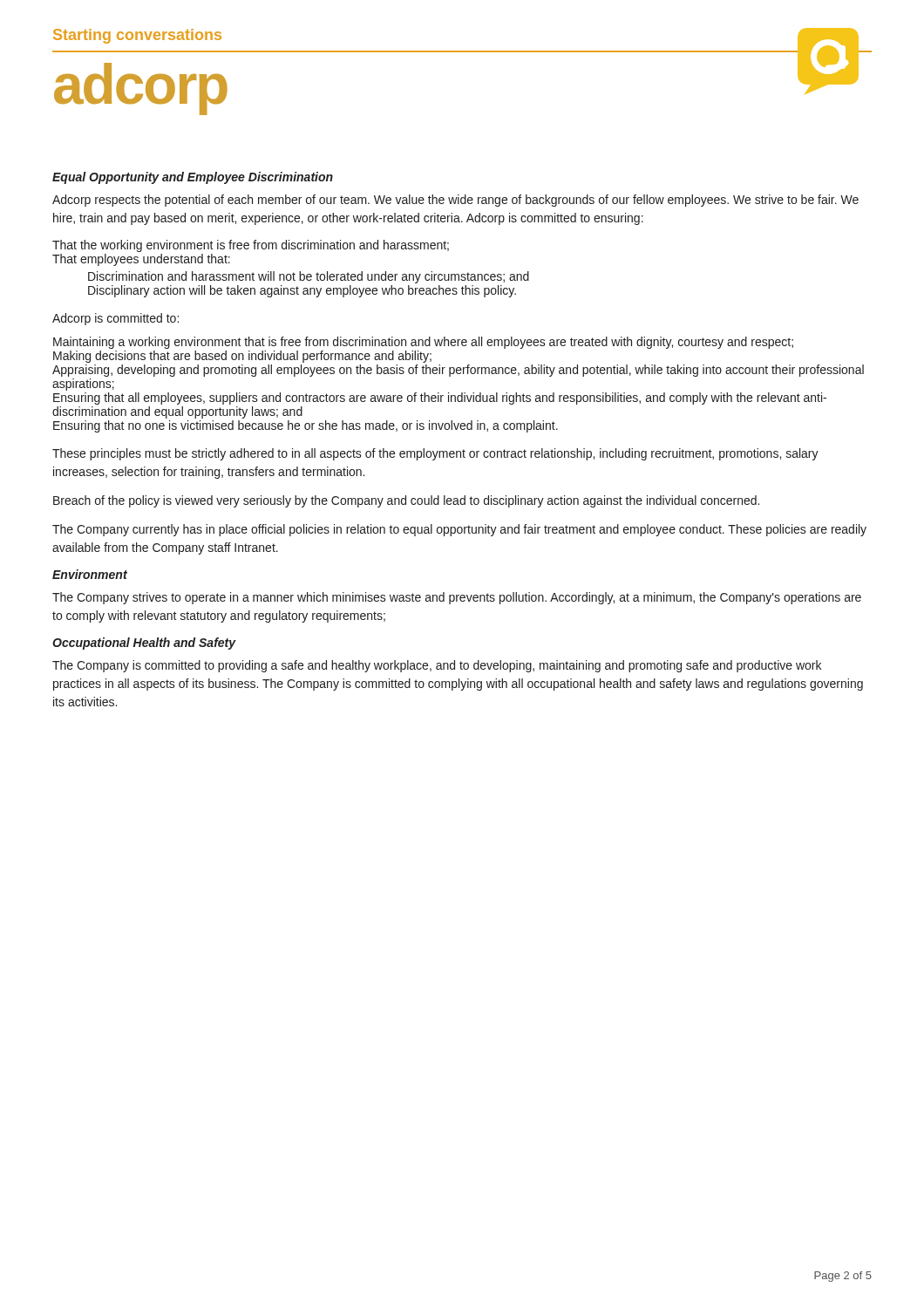Find the text starting "Ensuring that no one is"
924x1308 pixels.
[462, 426]
